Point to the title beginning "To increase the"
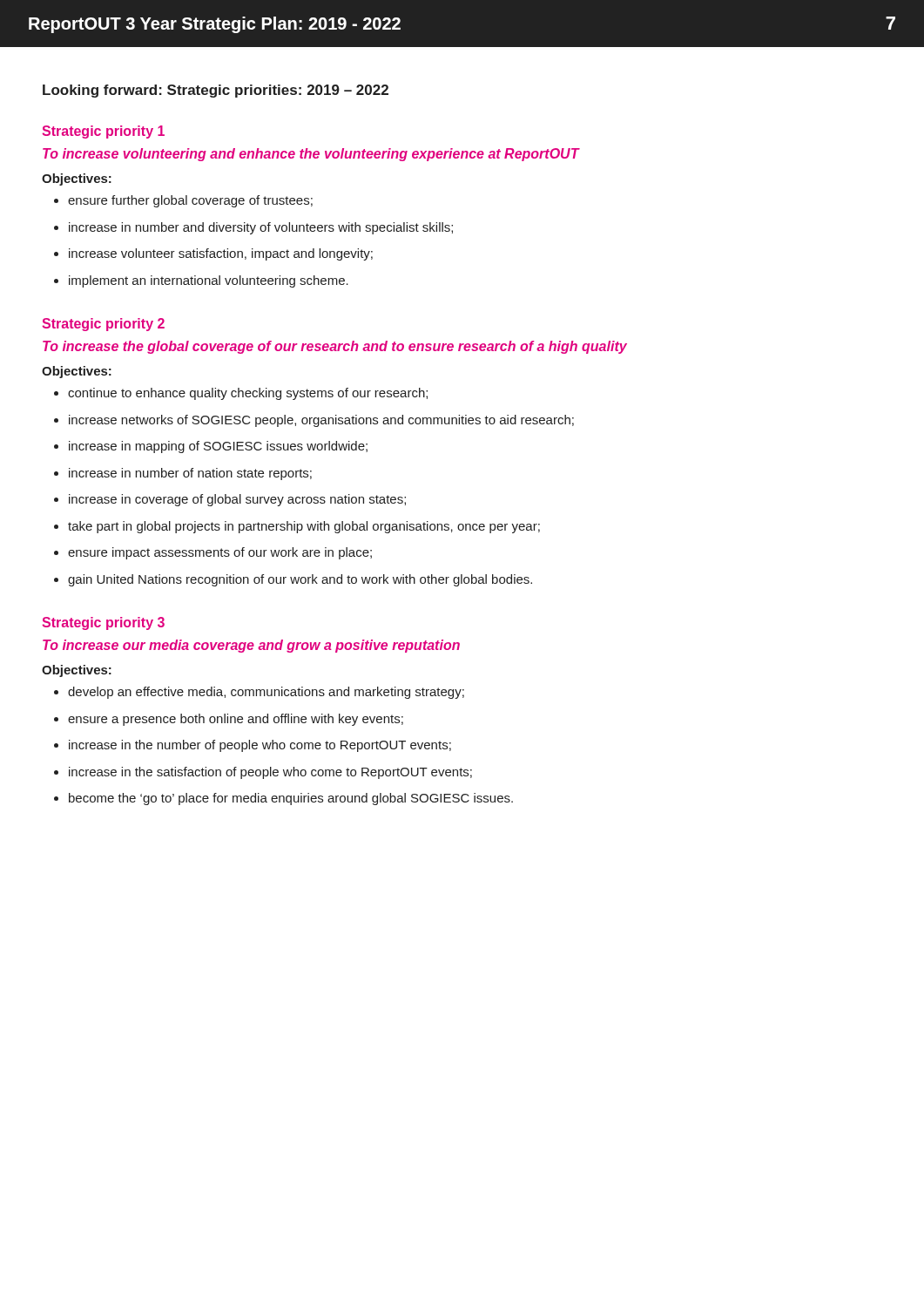Viewport: 924px width, 1307px height. pos(334,346)
